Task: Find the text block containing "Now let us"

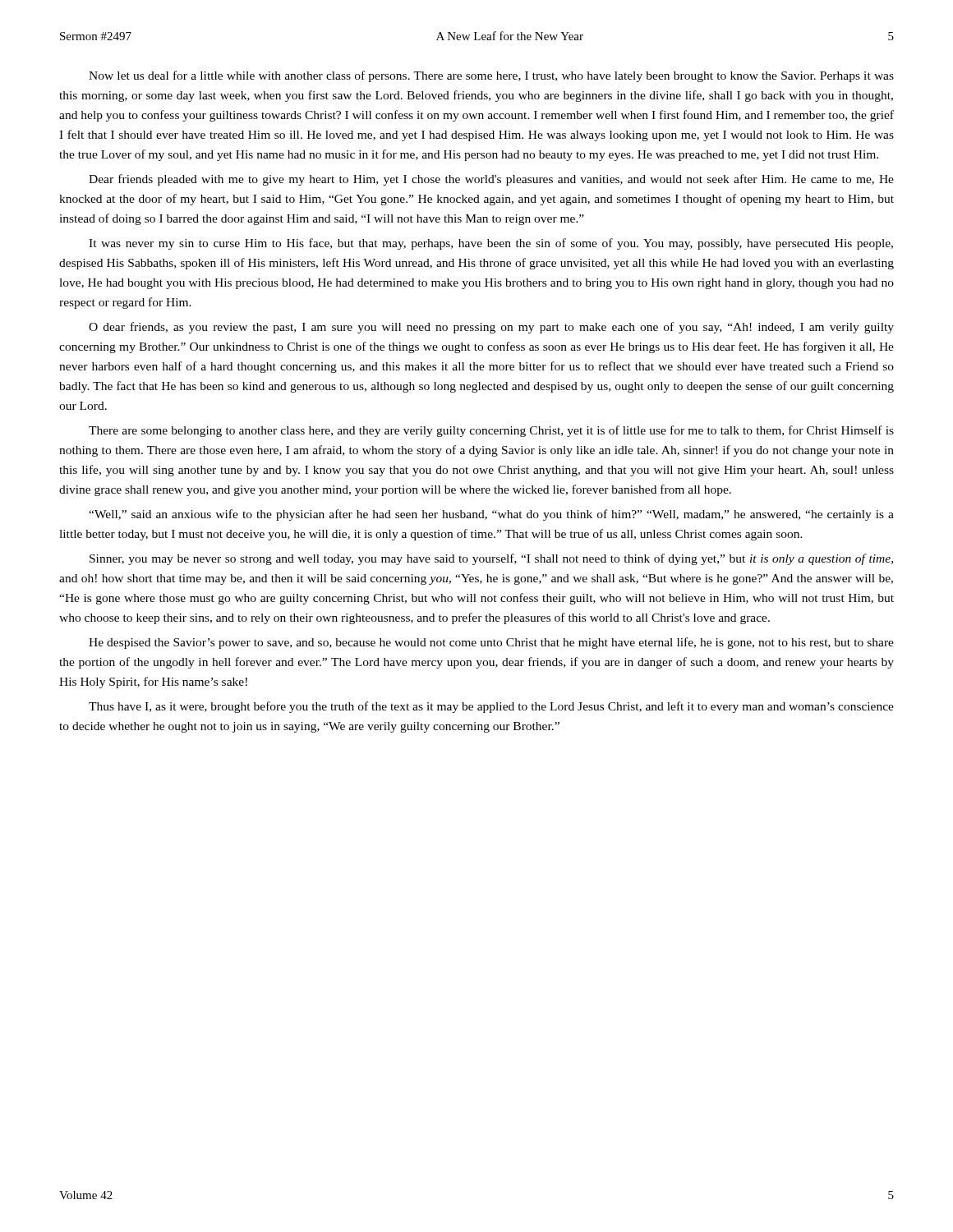Action: click(476, 115)
